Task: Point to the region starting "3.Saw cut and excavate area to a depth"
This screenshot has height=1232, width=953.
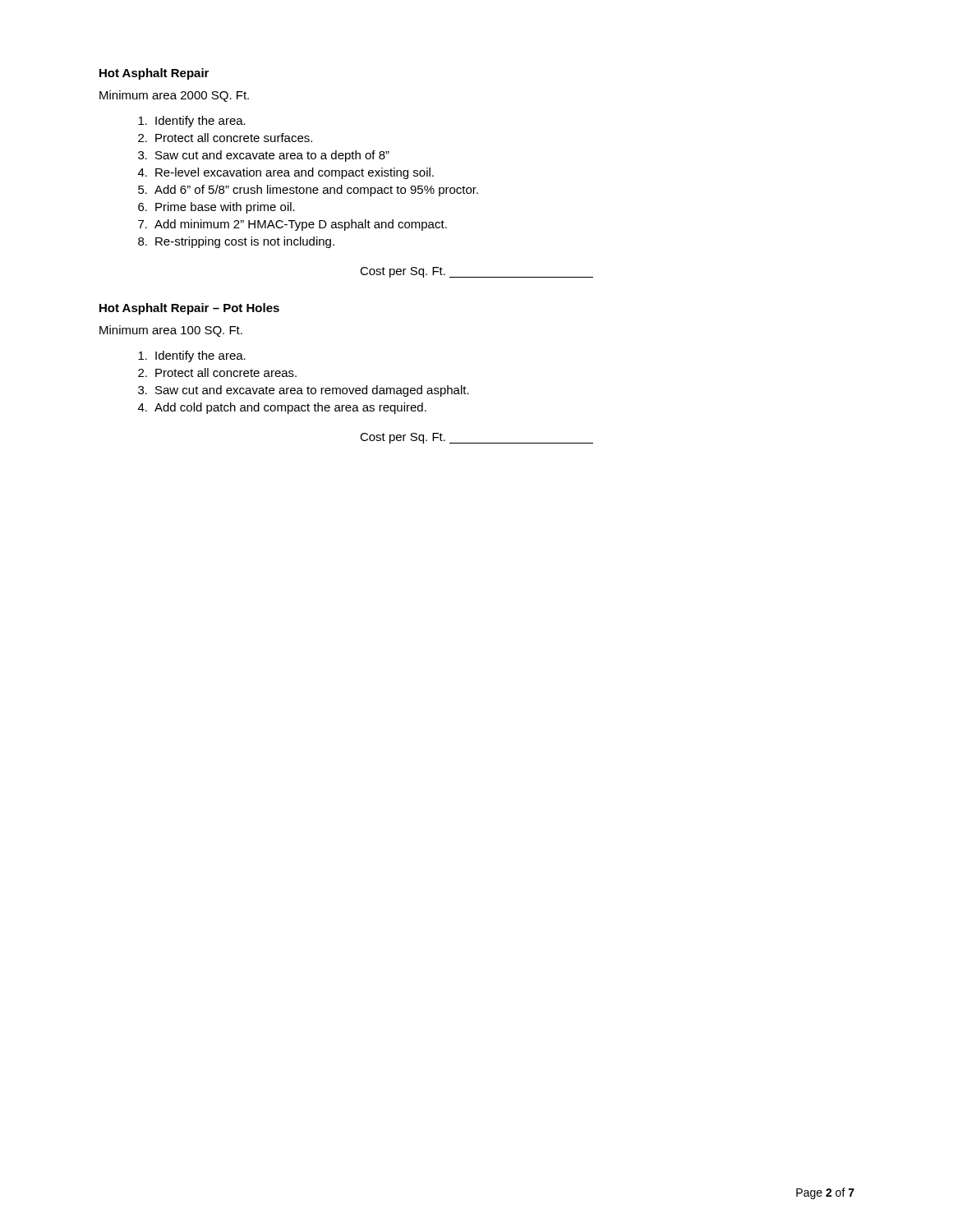Action: pyautogui.click(x=264, y=156)
